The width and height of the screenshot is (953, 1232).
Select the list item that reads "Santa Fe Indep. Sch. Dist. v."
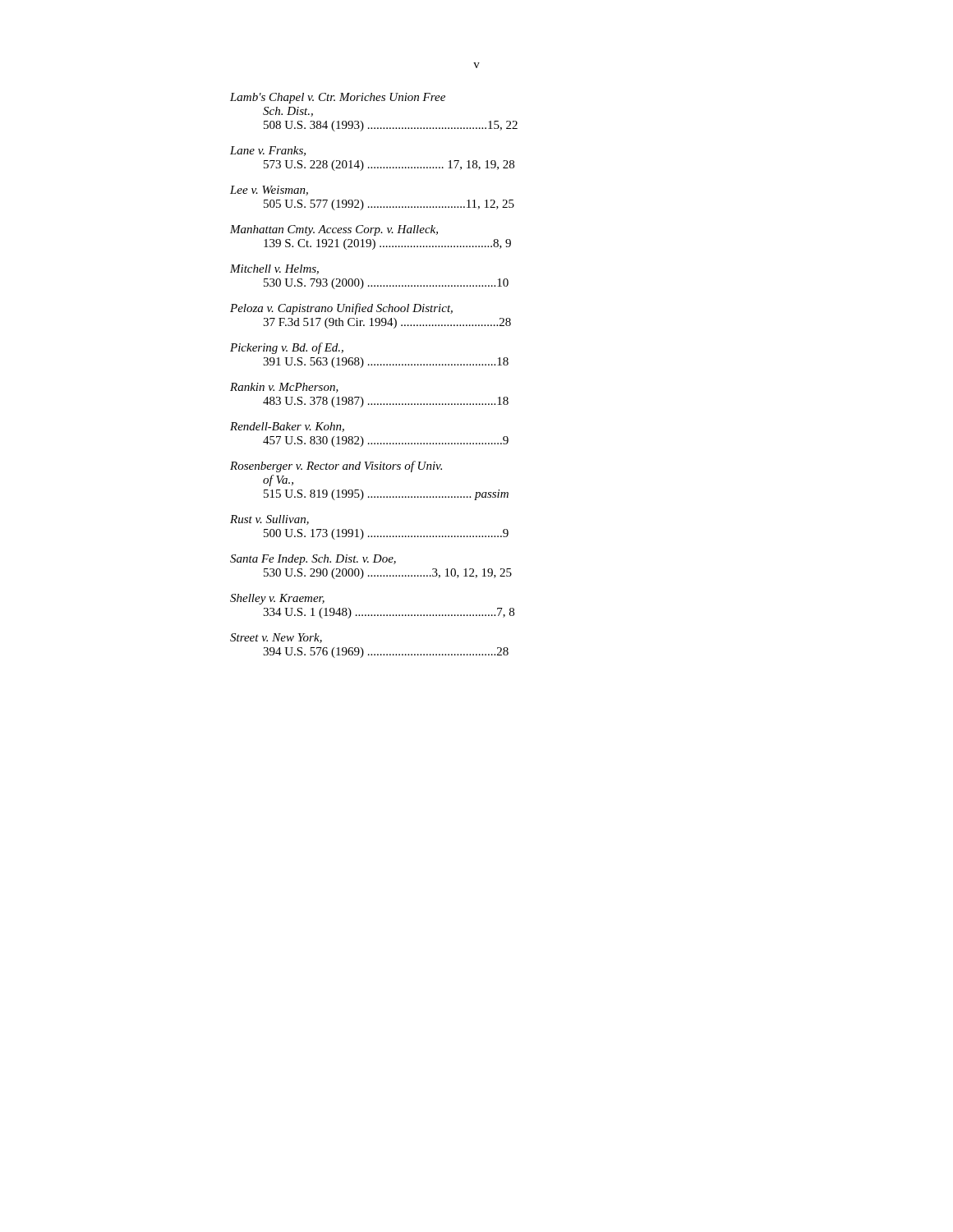pyautogui.click(x=493, y=566)
